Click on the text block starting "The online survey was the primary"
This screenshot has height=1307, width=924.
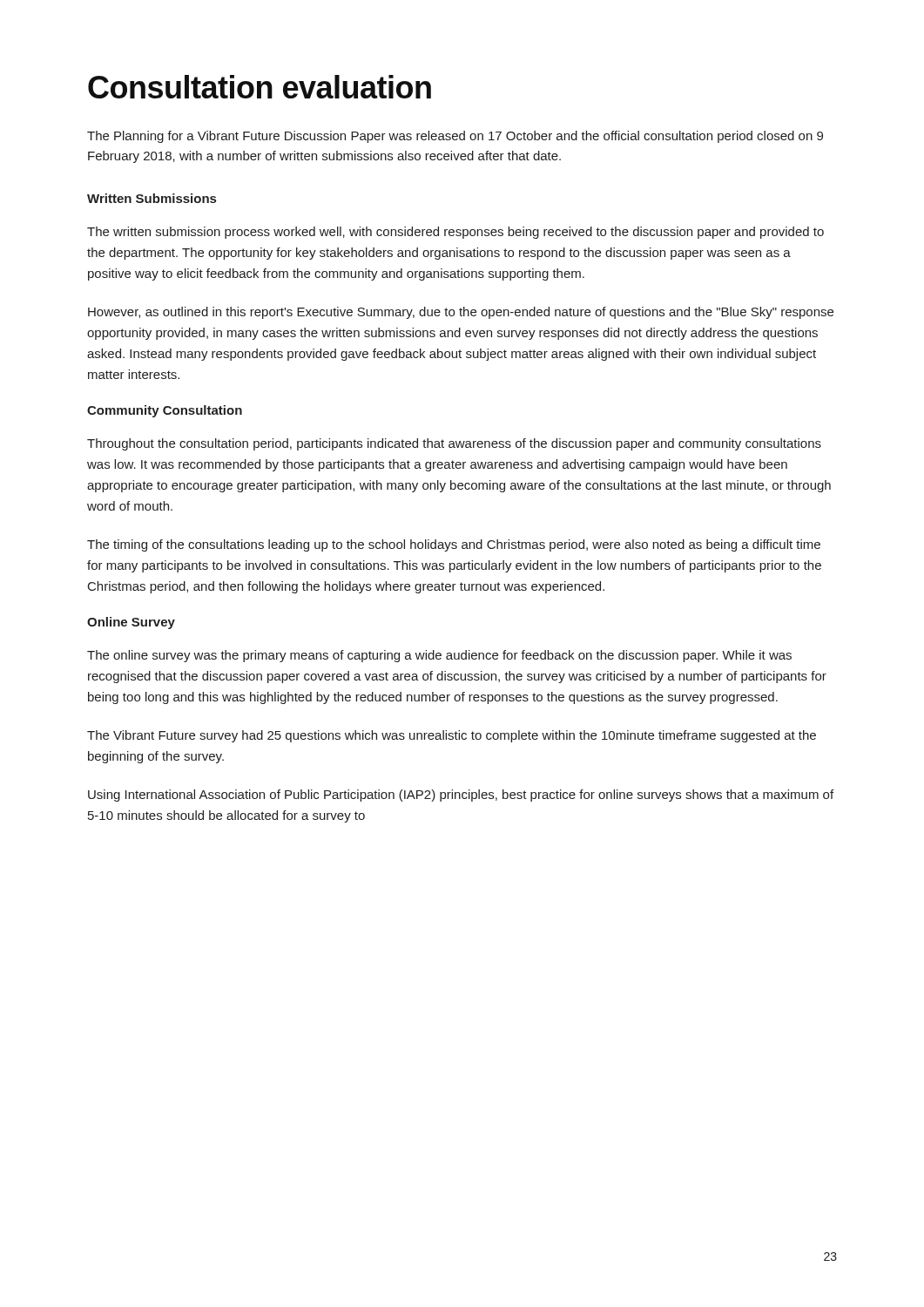[457, 675]
